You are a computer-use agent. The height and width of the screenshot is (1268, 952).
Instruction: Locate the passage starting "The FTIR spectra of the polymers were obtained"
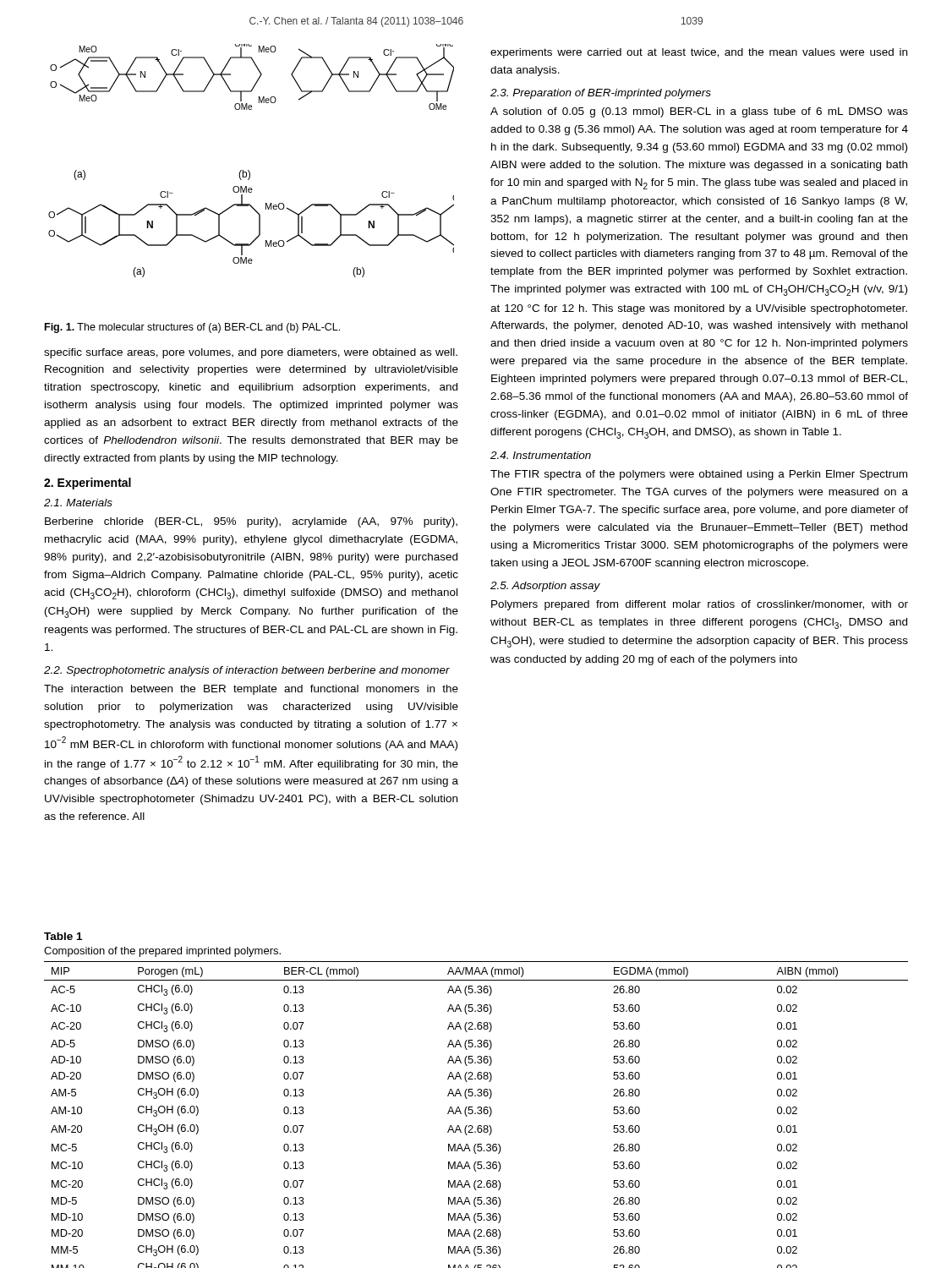coord(699,519)
